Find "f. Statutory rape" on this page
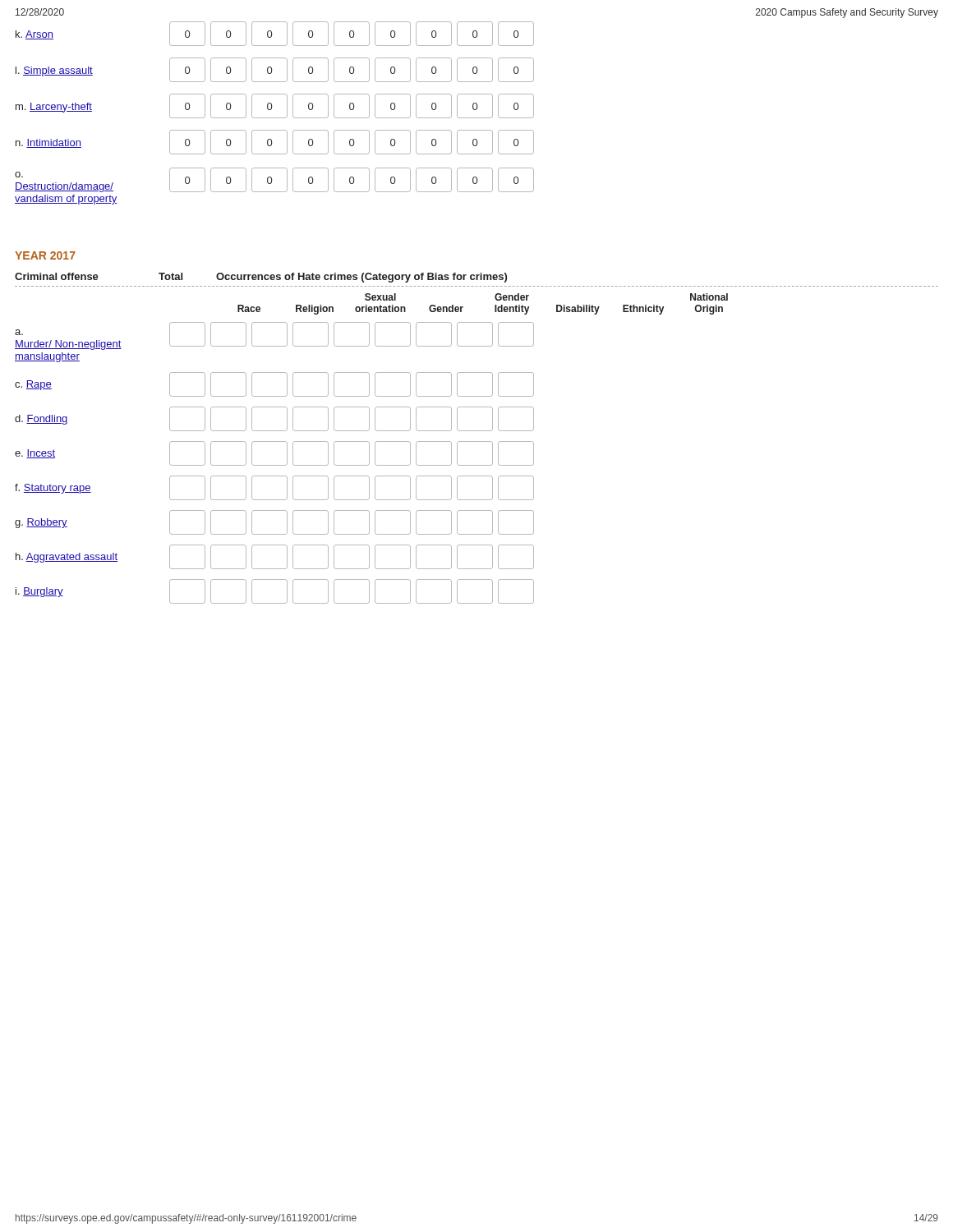The image size is (953, 1232). point(476,488)
